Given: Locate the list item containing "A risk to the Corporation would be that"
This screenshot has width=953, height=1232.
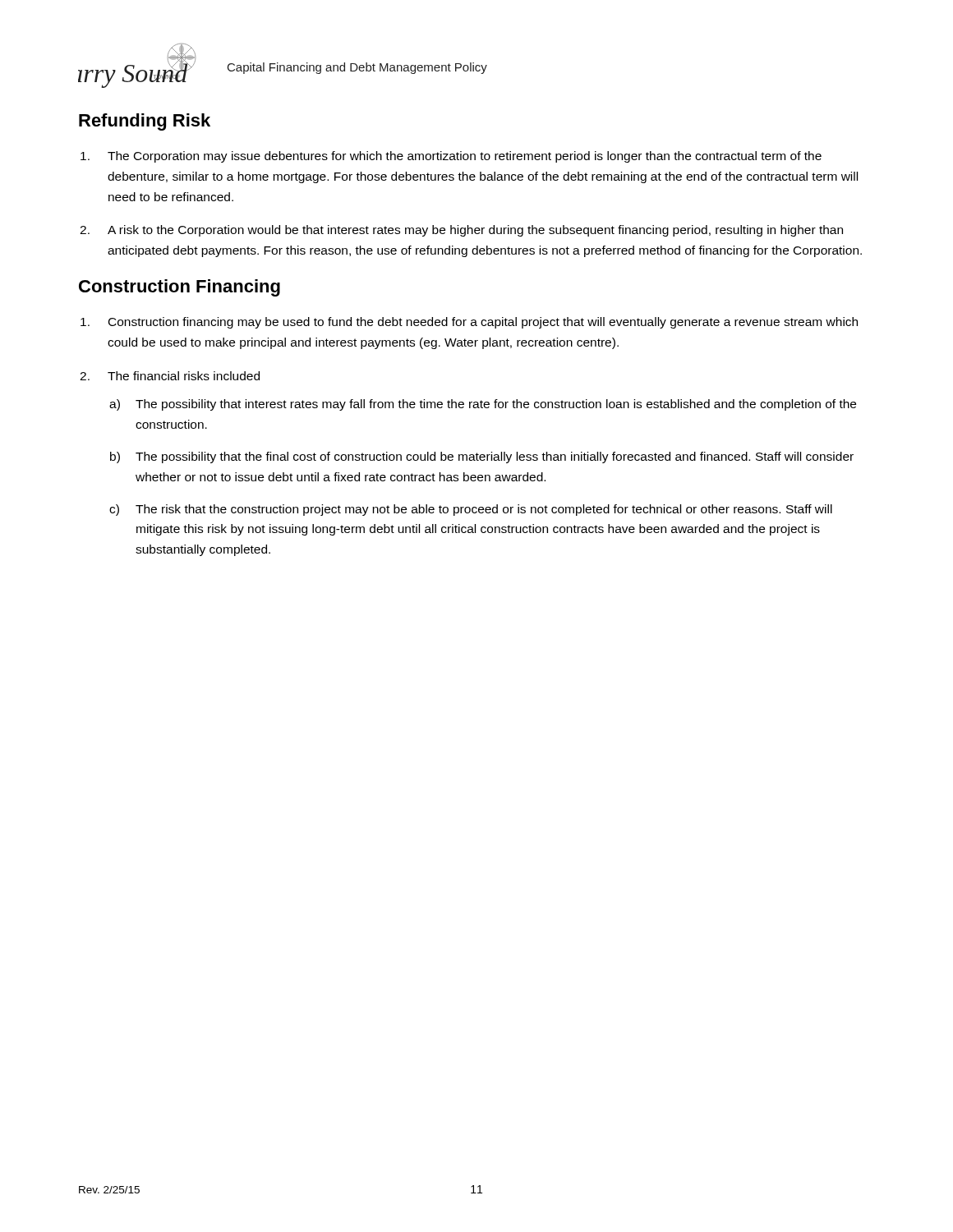Looking at the screenshot, I should pyautogui.click(x=485, y=240).
